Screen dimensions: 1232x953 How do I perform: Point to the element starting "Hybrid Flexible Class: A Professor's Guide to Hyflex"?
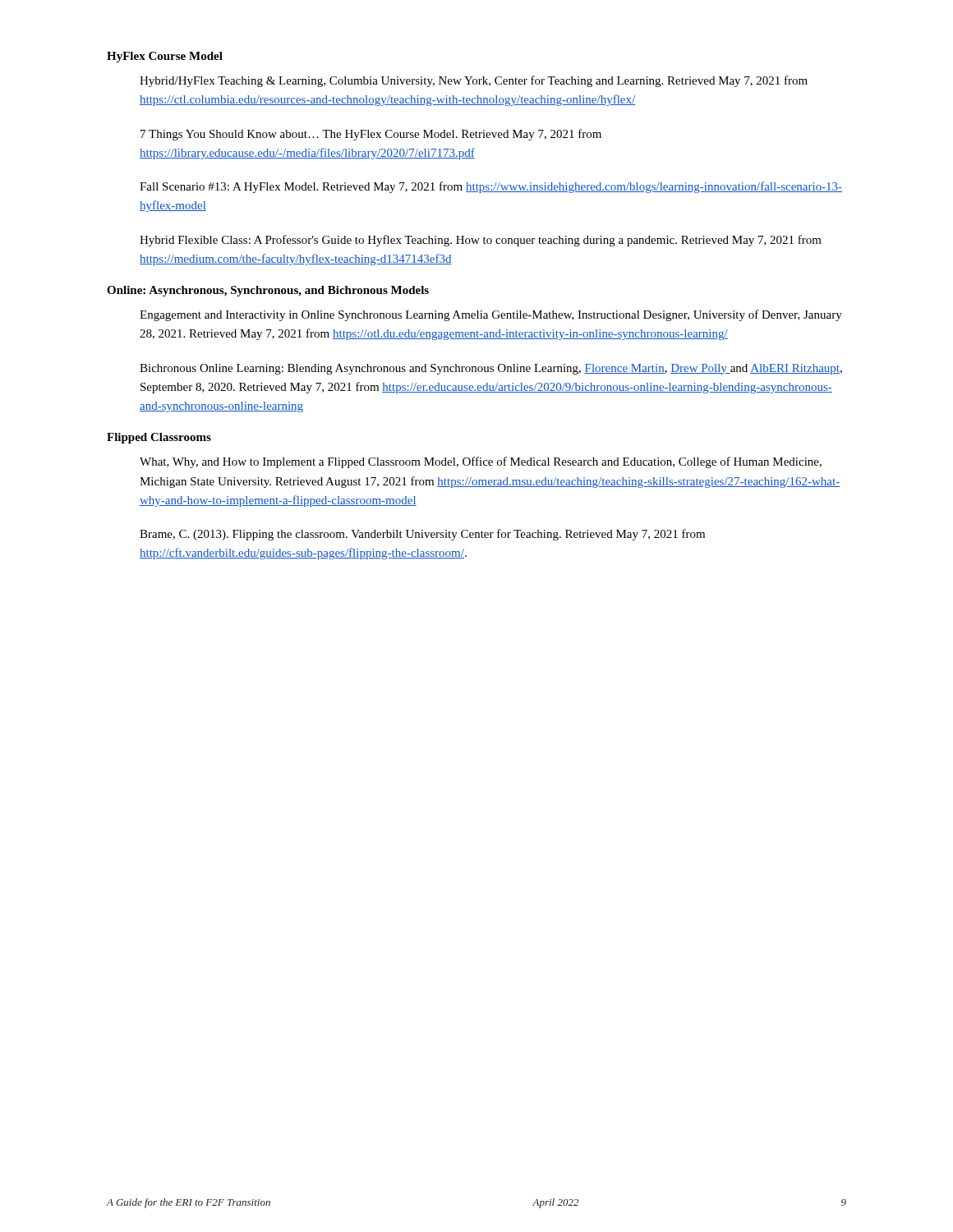tap(481, 249)
